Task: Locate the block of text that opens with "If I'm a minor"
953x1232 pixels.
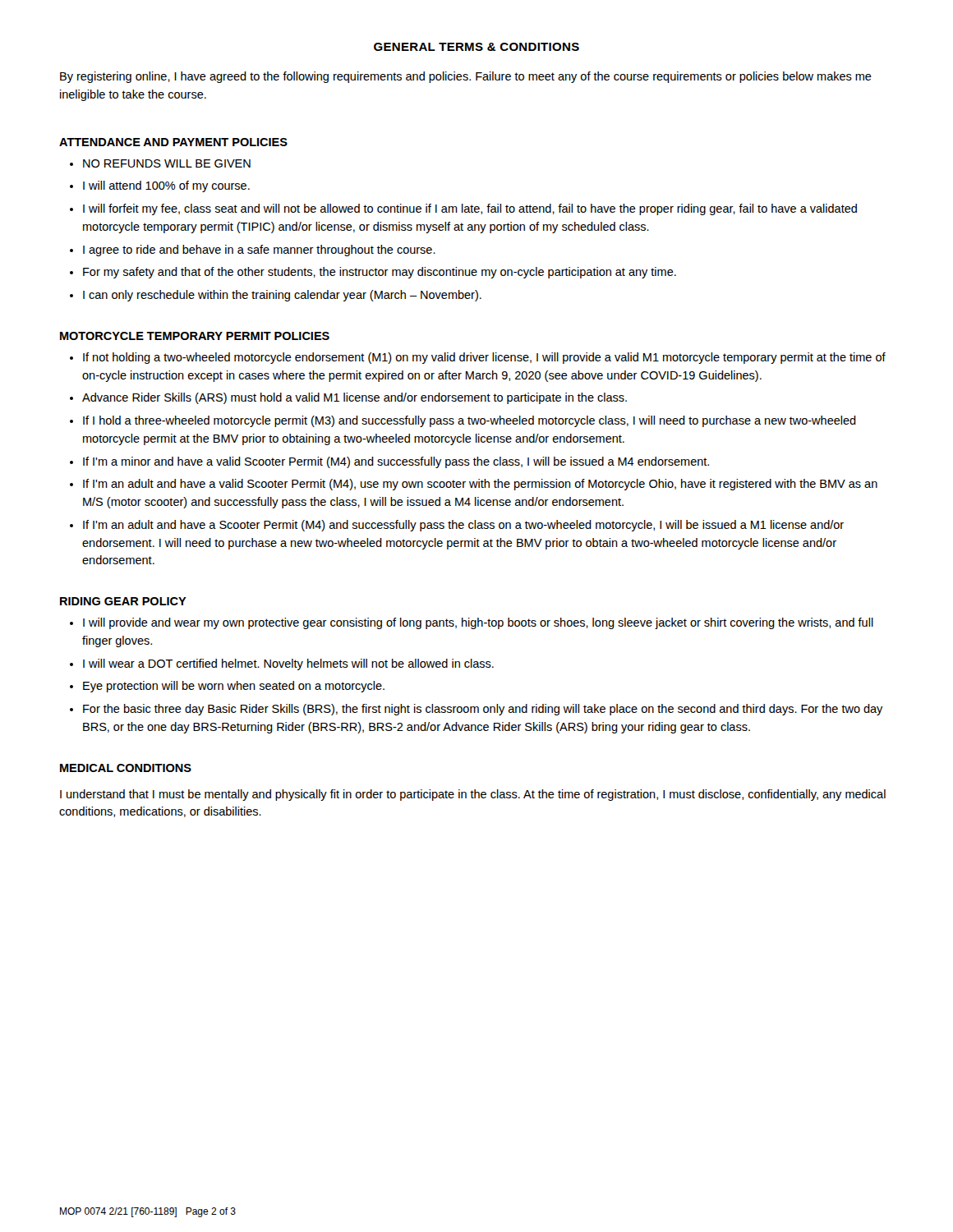Action: (x=396, y=461)
